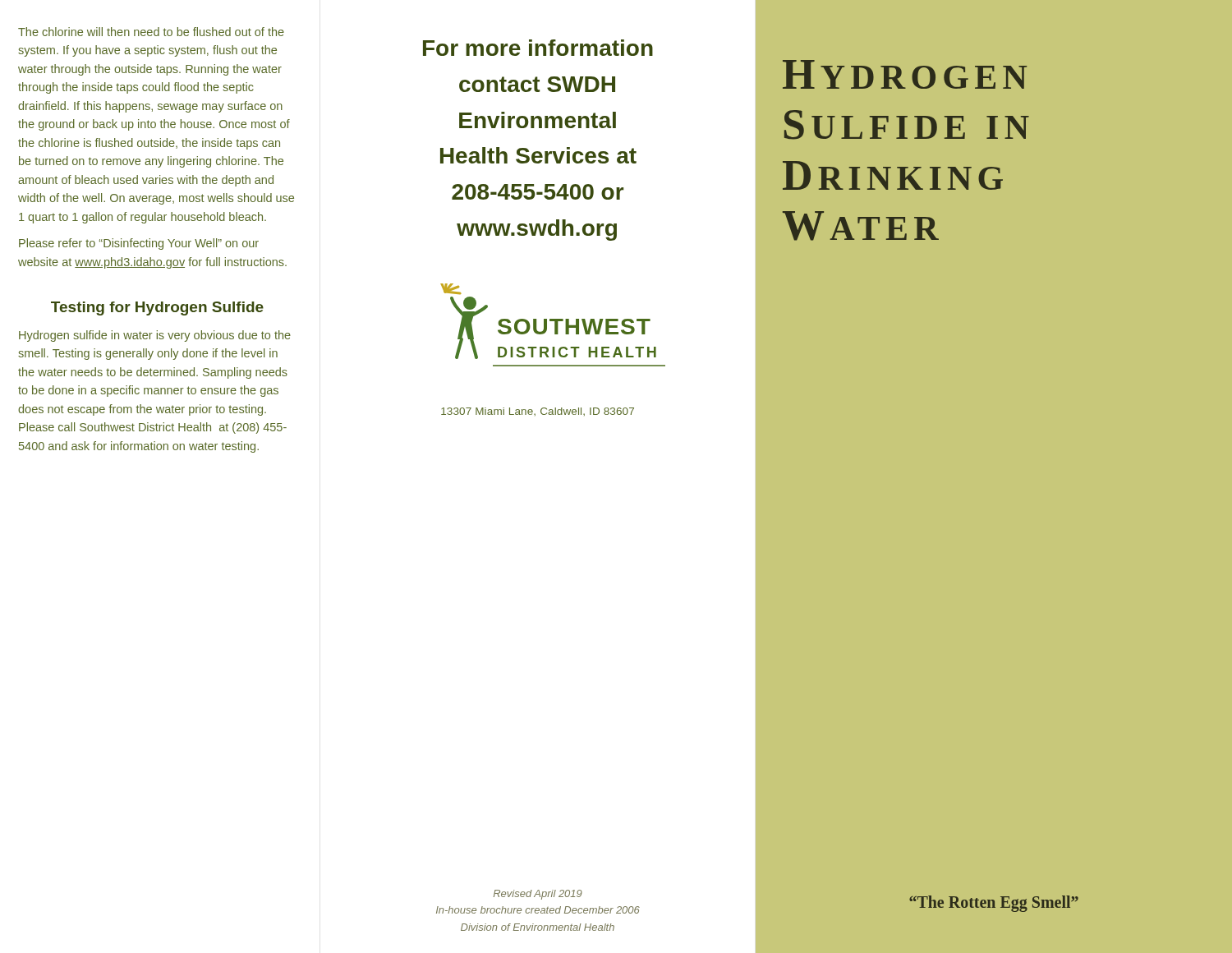Click on the passage starting "13307 Miami Lane, Caldwell, ID 83607"

pyautogui.click(x=538, y=411)
